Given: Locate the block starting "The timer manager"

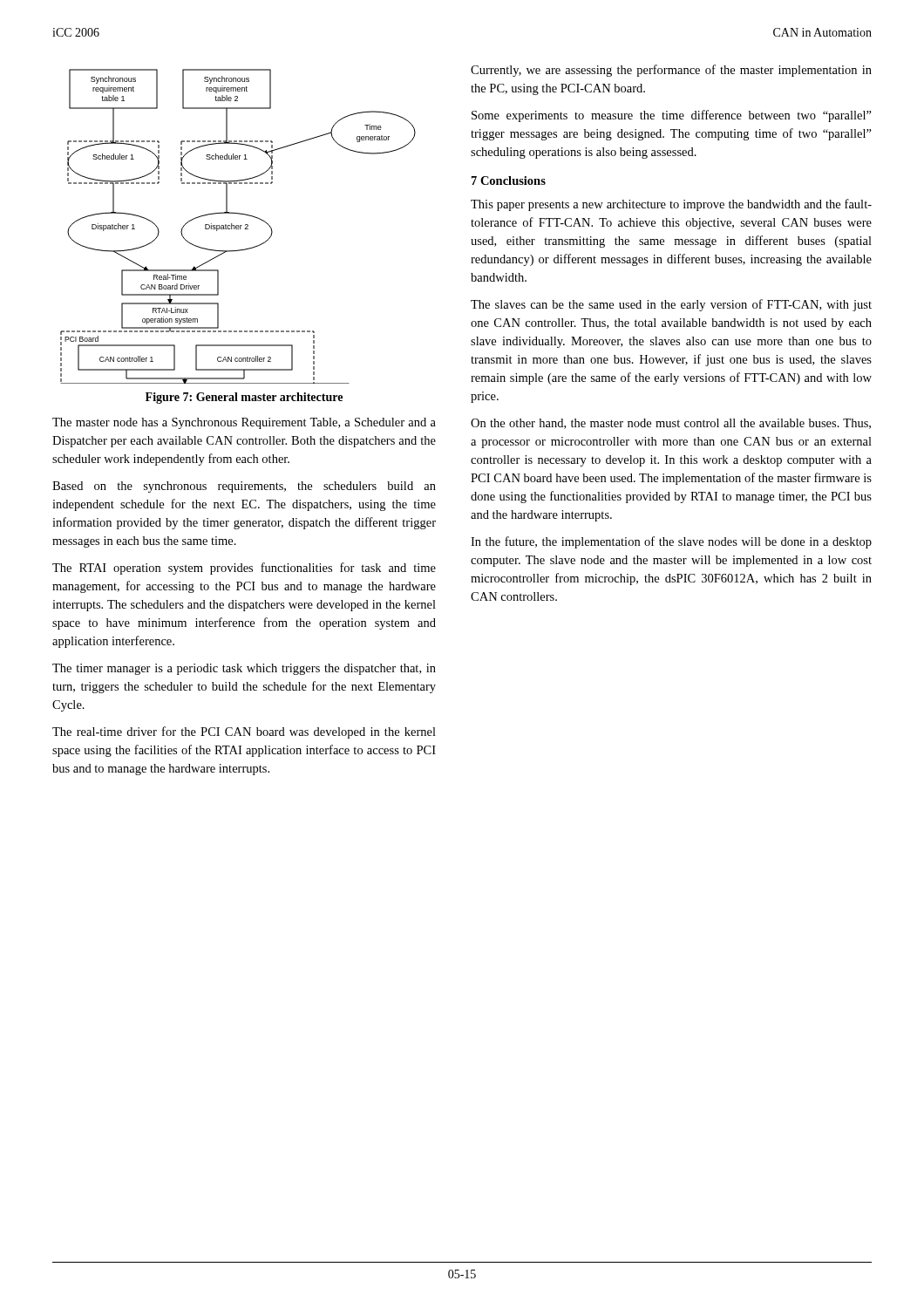Looking at the screenshot, I should [244, 686].
